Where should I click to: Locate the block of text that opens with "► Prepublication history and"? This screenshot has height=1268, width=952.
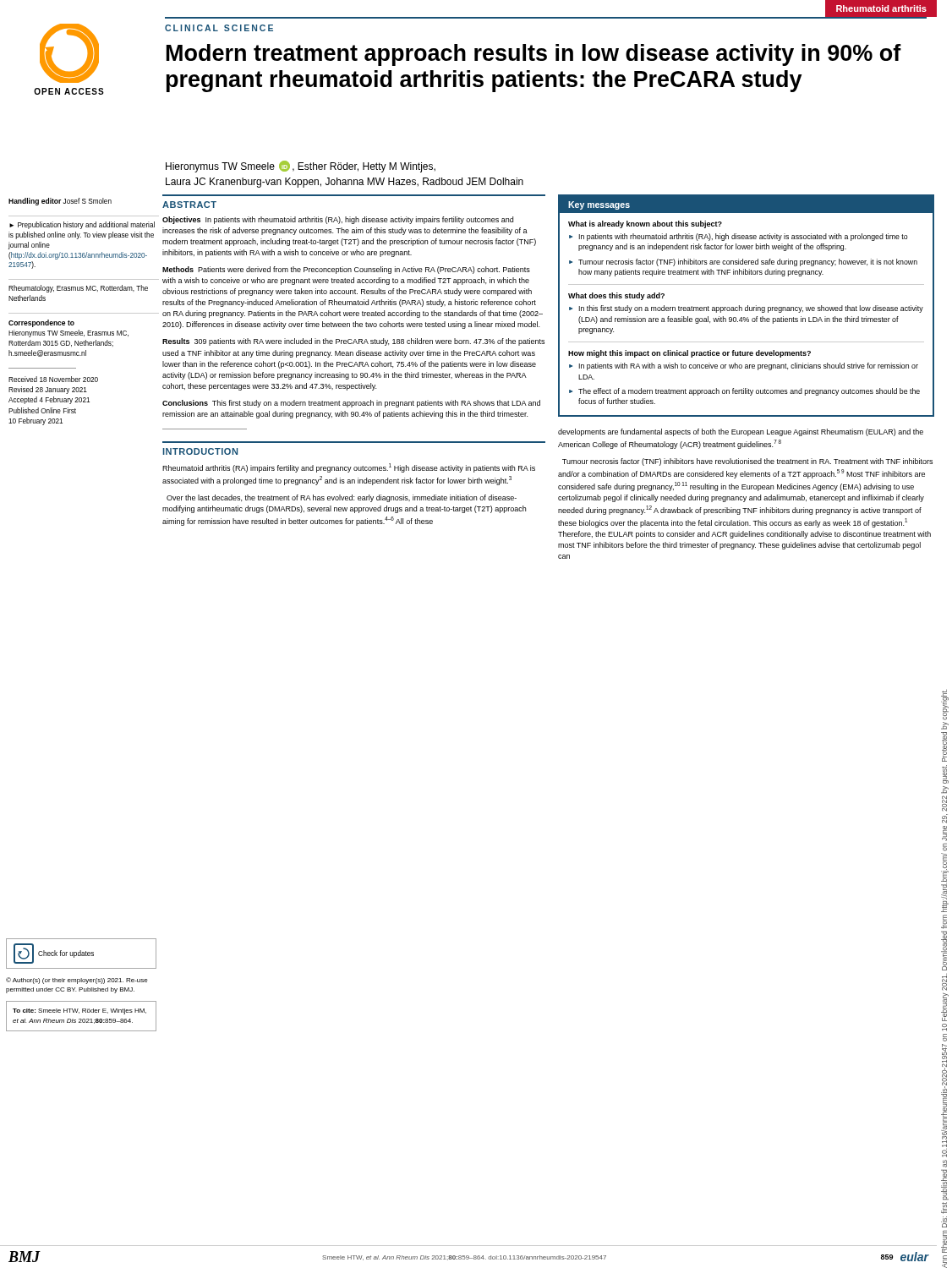click(82, 245)
